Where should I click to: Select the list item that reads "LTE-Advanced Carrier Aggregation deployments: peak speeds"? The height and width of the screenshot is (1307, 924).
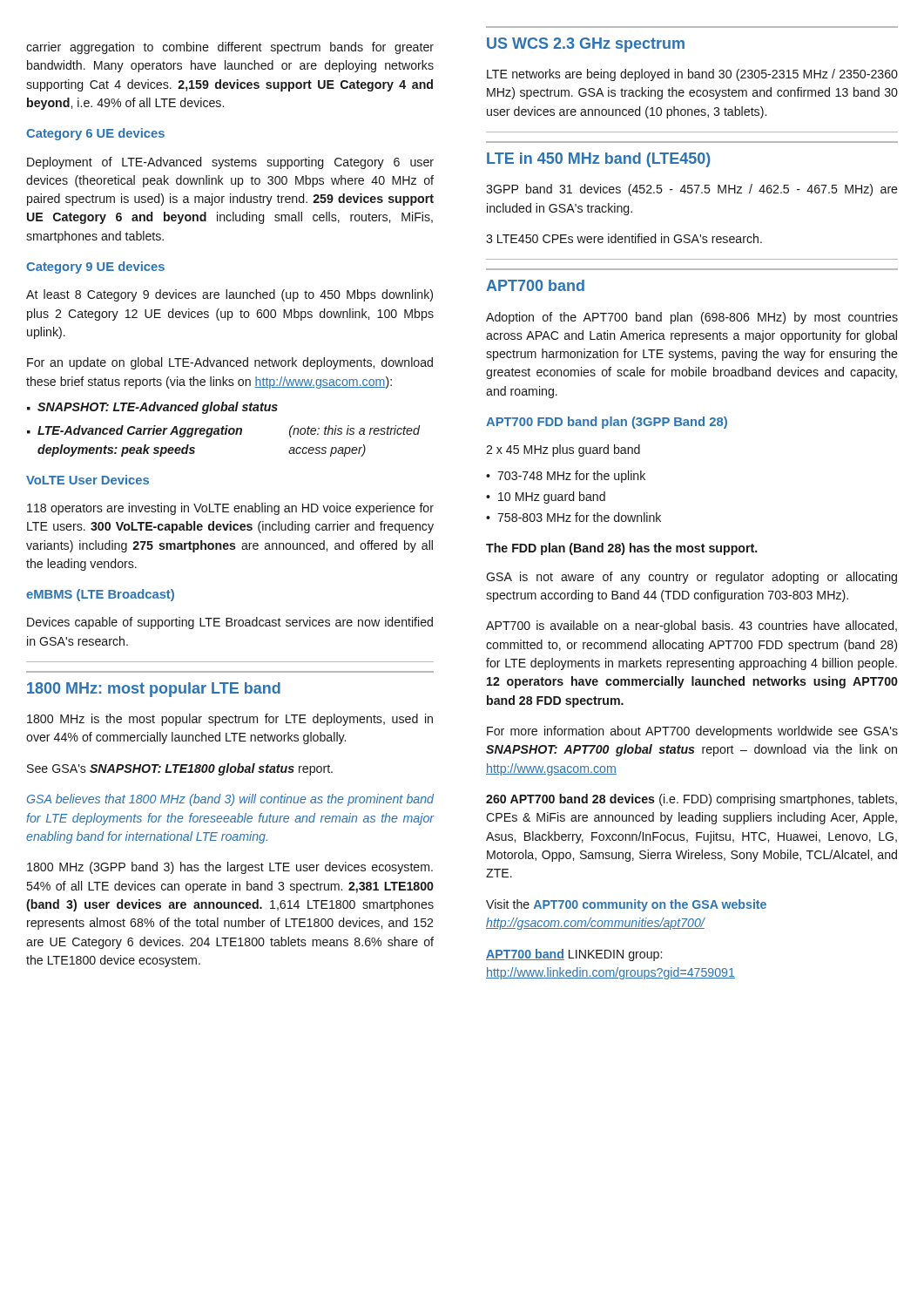[236, 440]
